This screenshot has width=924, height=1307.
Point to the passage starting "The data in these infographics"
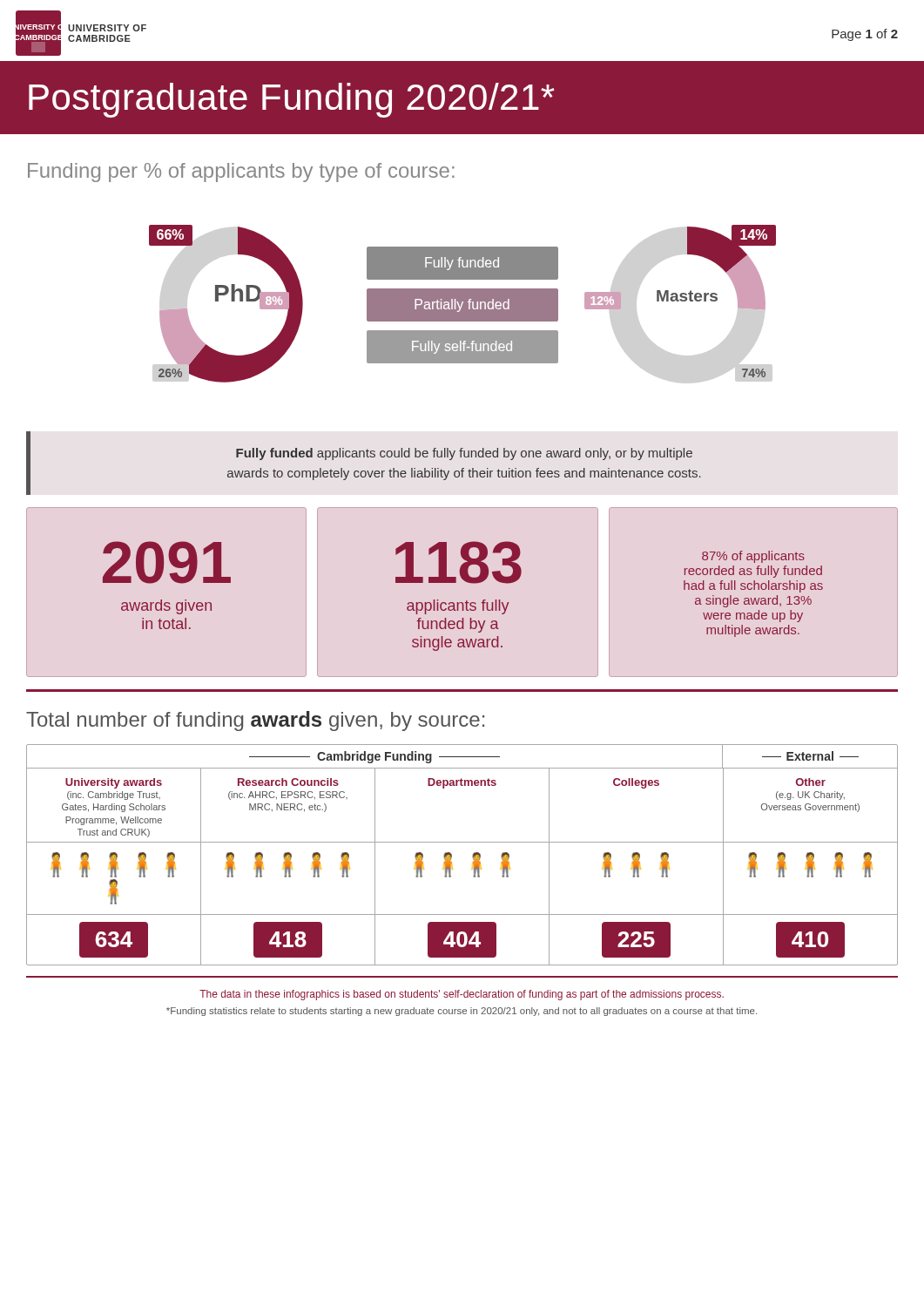[x=462, y=1002]
